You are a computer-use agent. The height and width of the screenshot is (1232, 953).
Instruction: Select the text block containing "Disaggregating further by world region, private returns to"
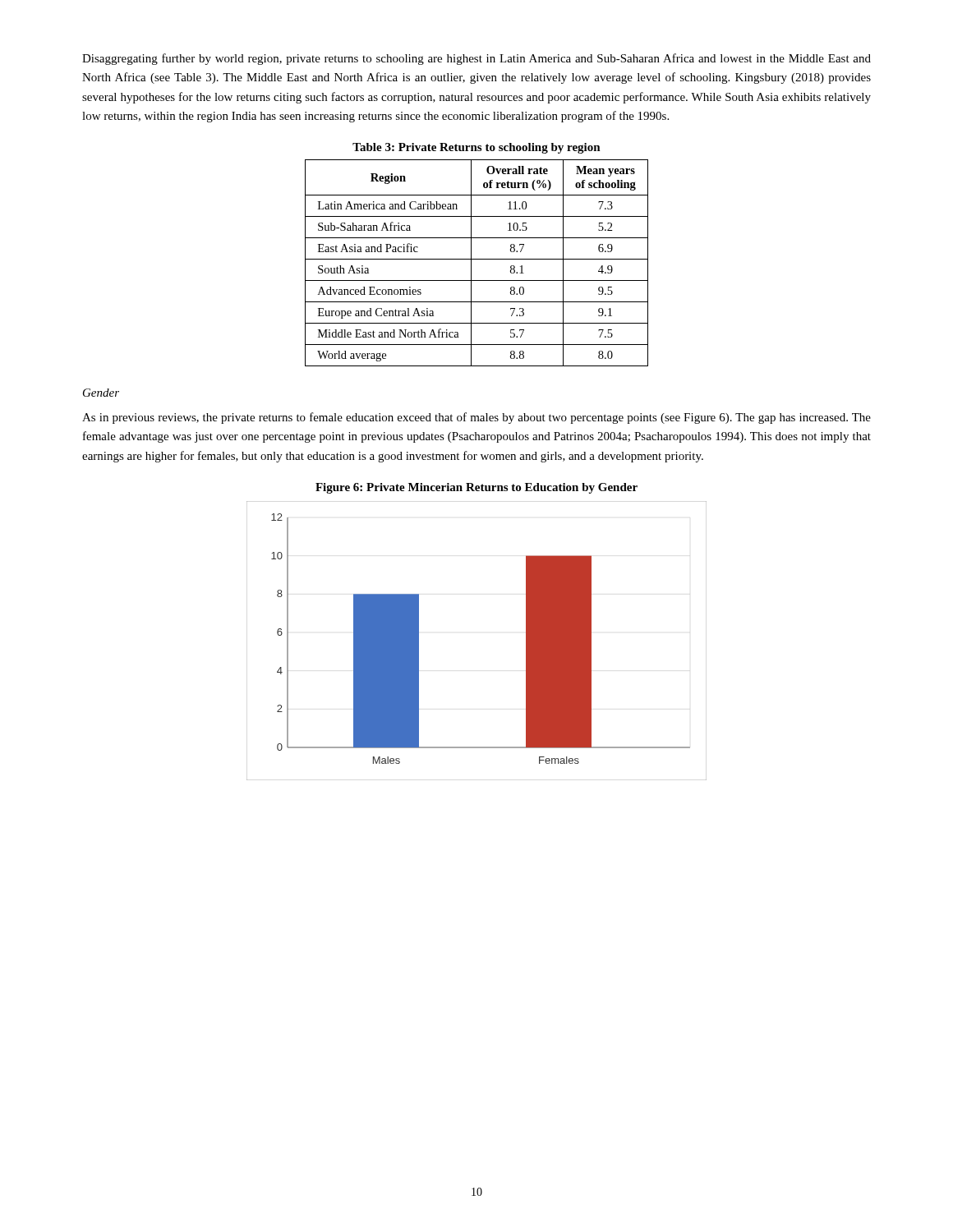pos(476,87)
